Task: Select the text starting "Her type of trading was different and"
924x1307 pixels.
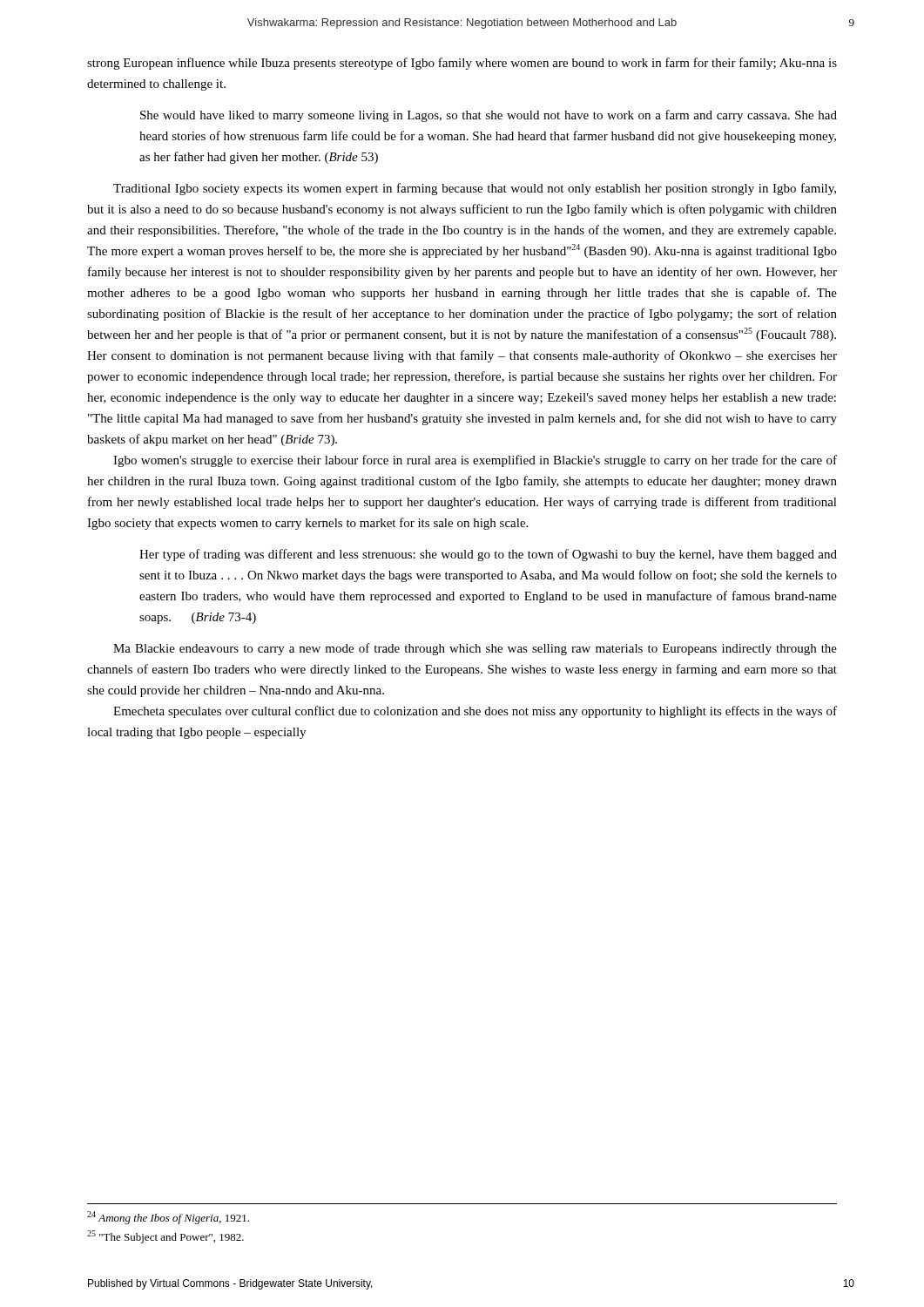Action: (x=488, y=586)
